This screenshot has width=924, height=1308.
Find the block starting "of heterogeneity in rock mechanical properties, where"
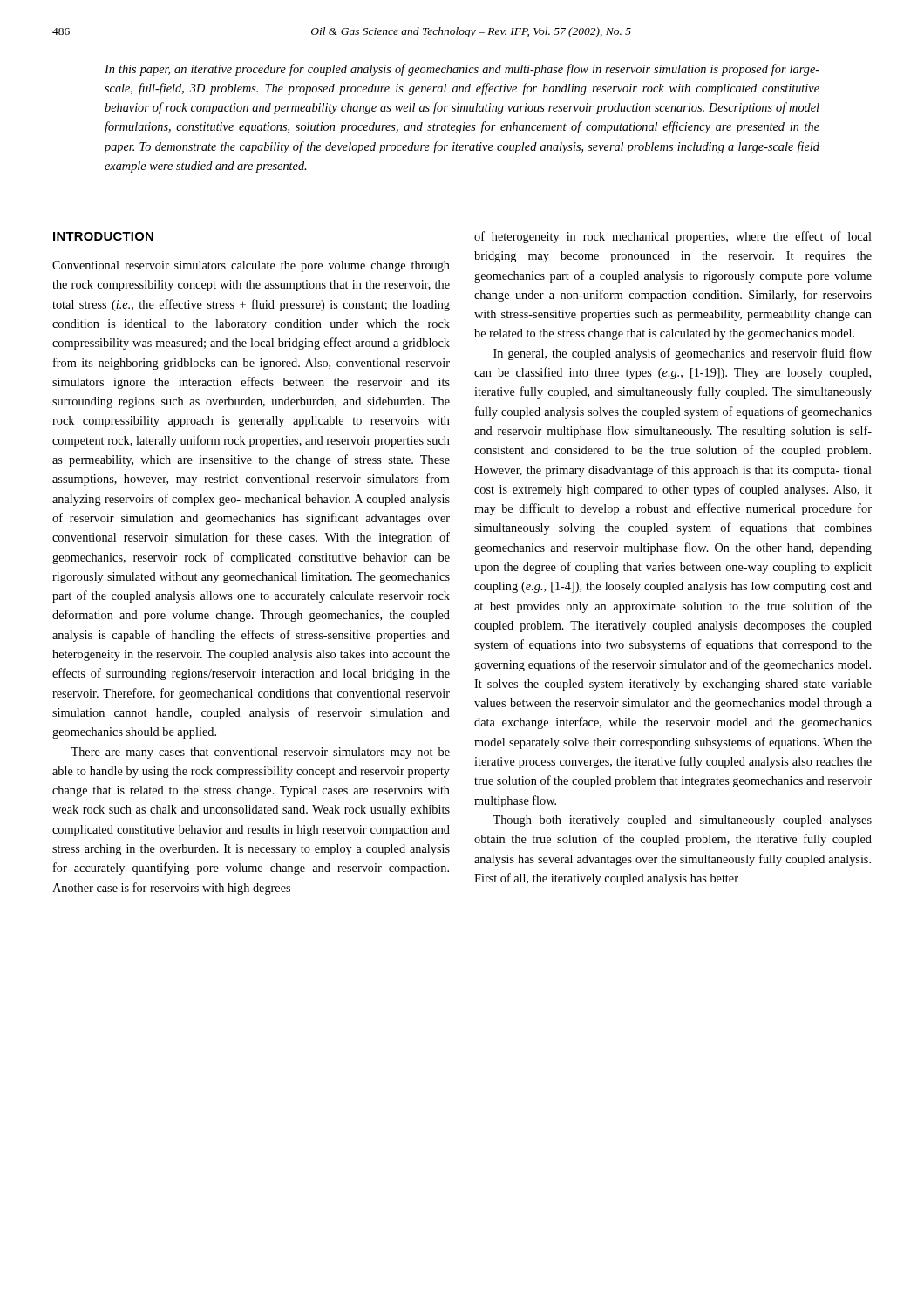(673, 557)
